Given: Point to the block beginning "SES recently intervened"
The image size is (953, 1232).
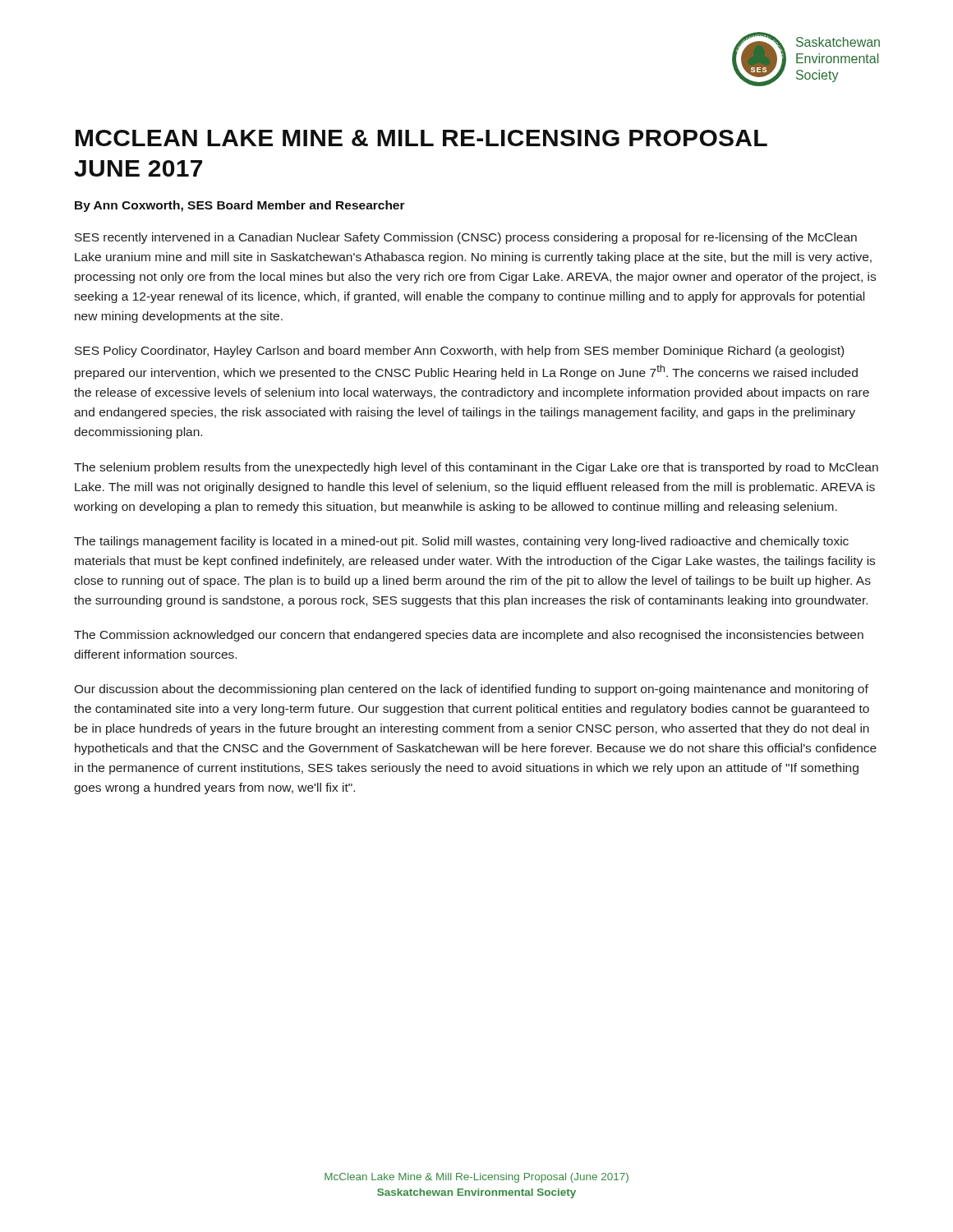Looking at the screenshot, I should pyautogui.click(x=475, y=277).
